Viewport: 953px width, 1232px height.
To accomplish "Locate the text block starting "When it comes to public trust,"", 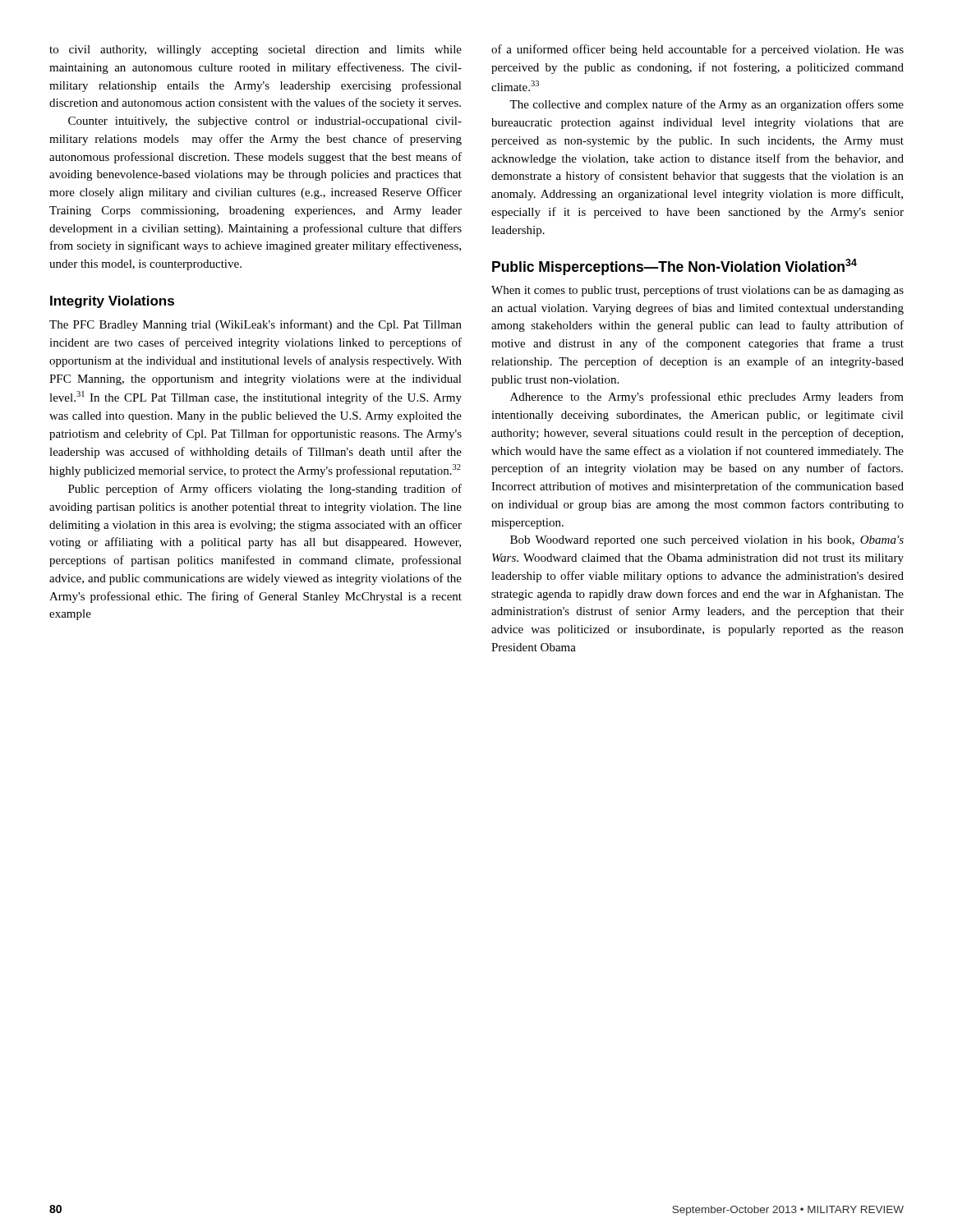I will coord(698,469).
